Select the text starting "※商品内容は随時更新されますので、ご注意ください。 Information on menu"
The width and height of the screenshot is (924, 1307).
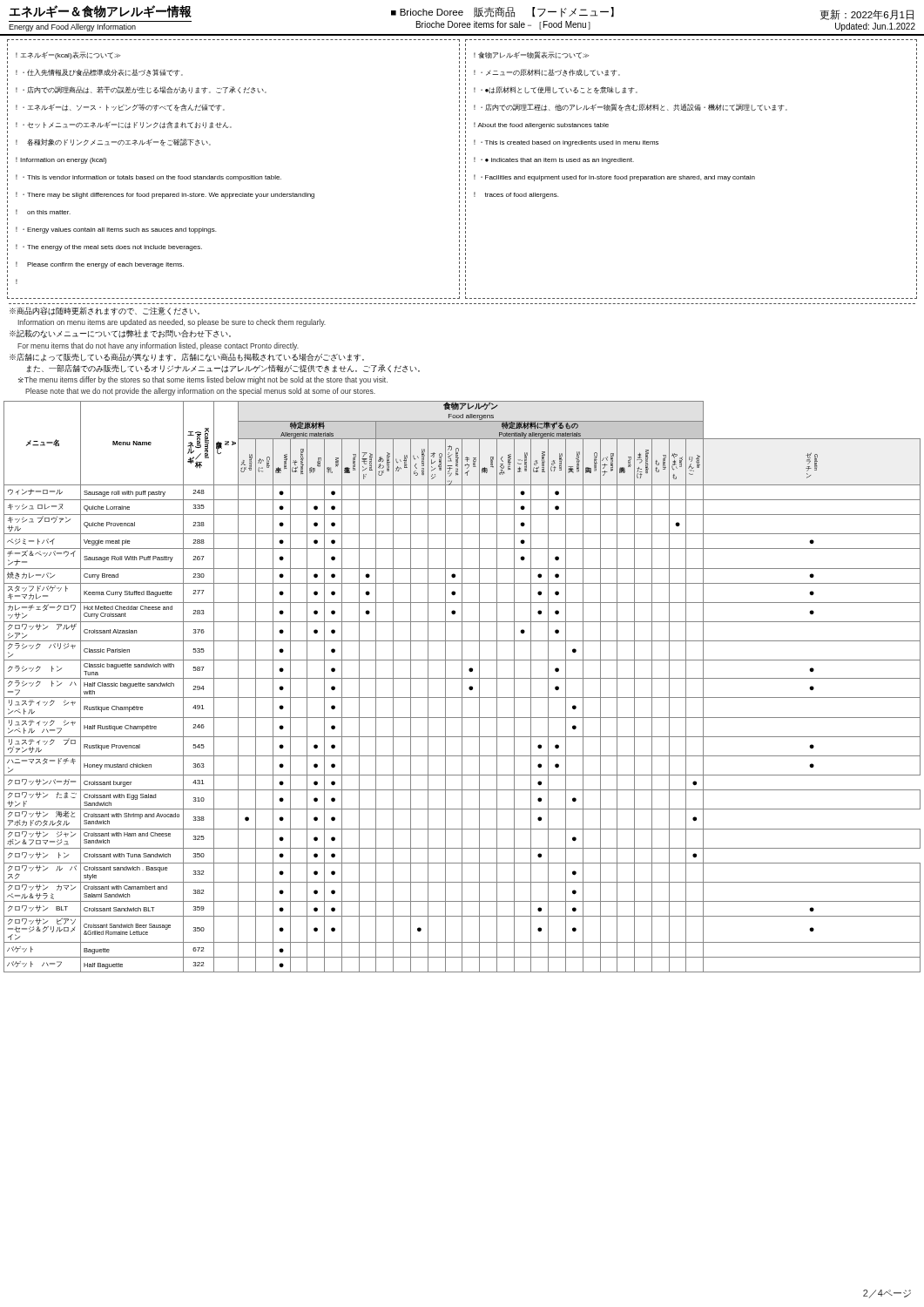(105, 311)
